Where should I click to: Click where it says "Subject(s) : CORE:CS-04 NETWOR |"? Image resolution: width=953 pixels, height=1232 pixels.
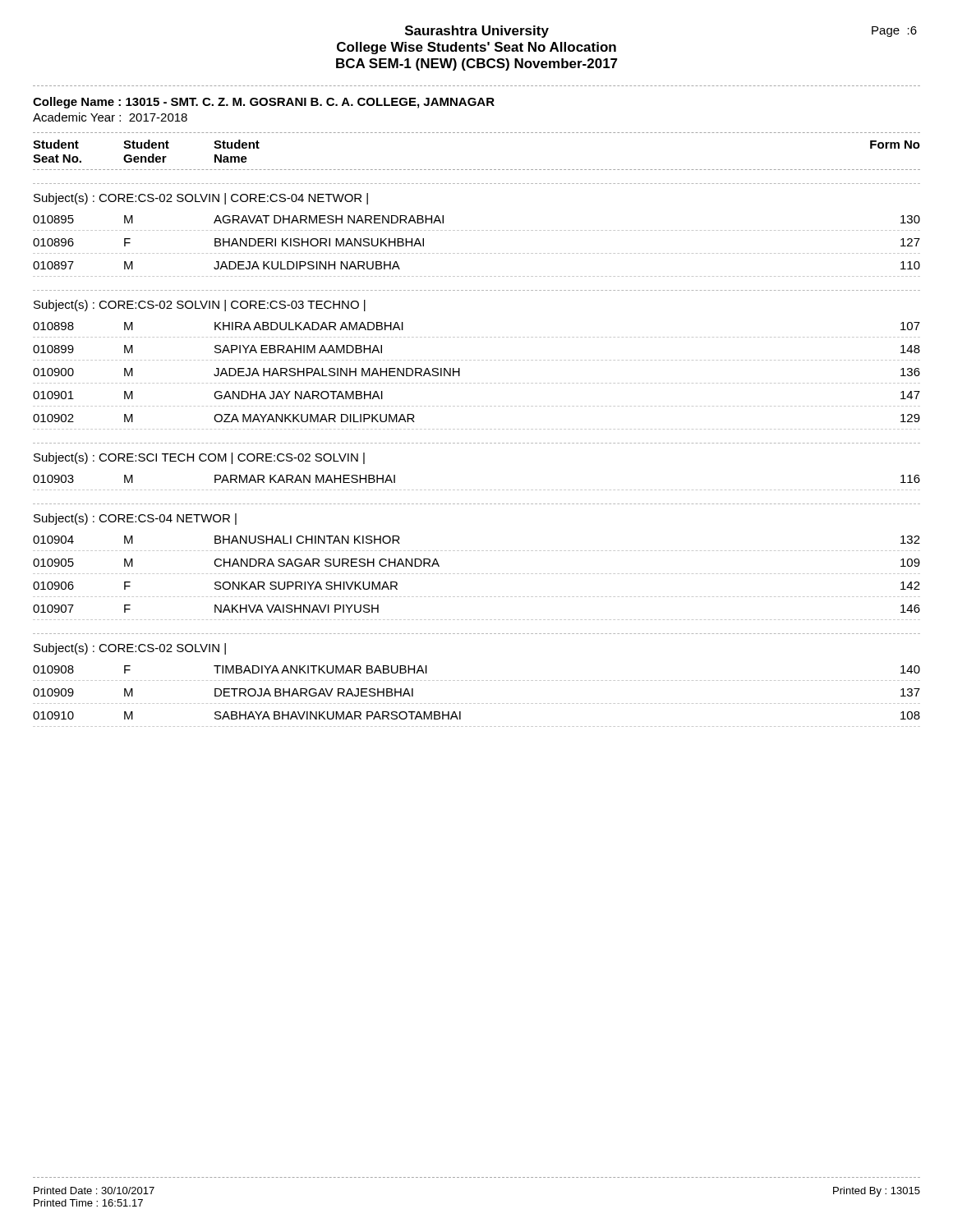click(135, 518)
